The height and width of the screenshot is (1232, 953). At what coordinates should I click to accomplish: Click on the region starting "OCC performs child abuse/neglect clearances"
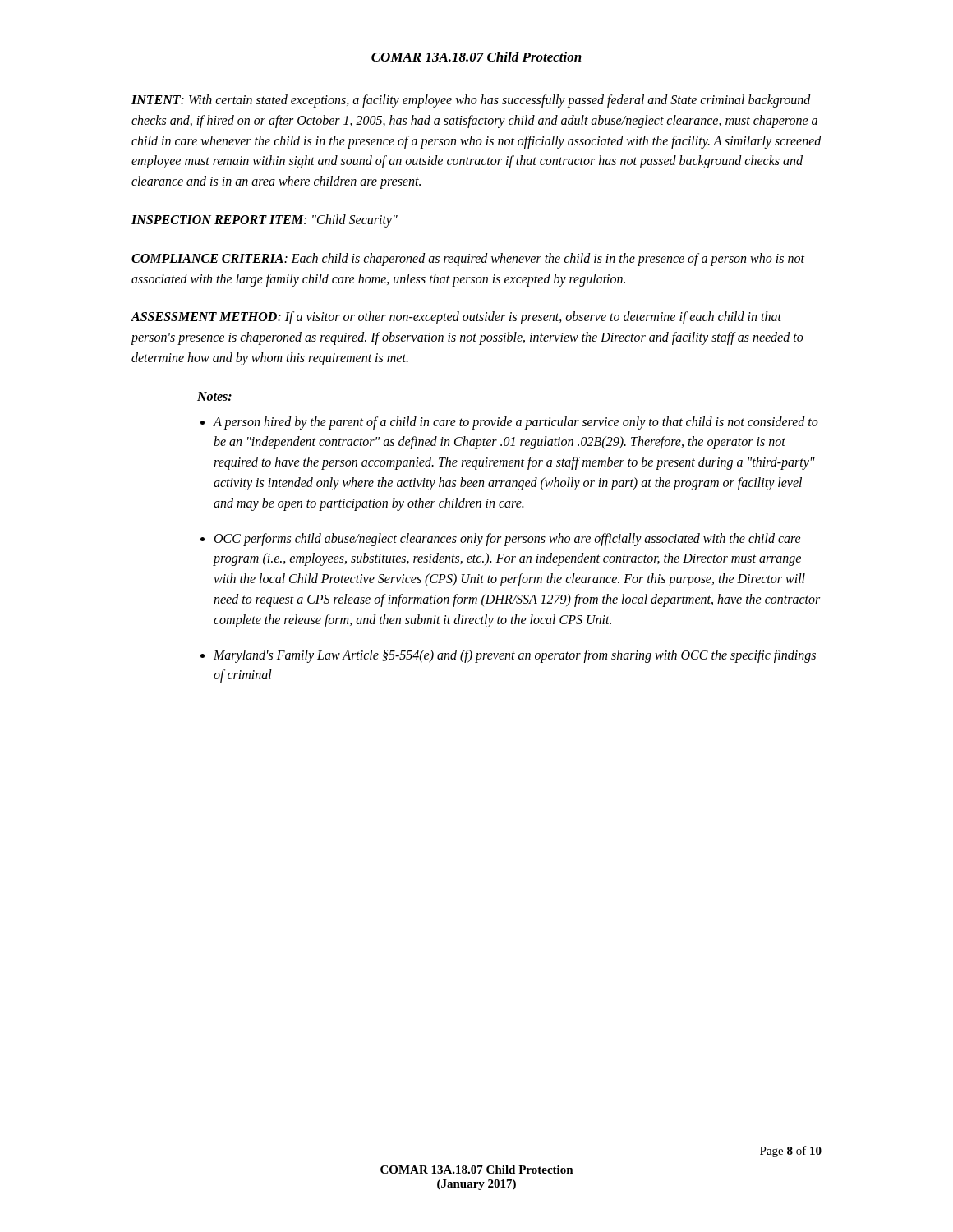(517, 579)
